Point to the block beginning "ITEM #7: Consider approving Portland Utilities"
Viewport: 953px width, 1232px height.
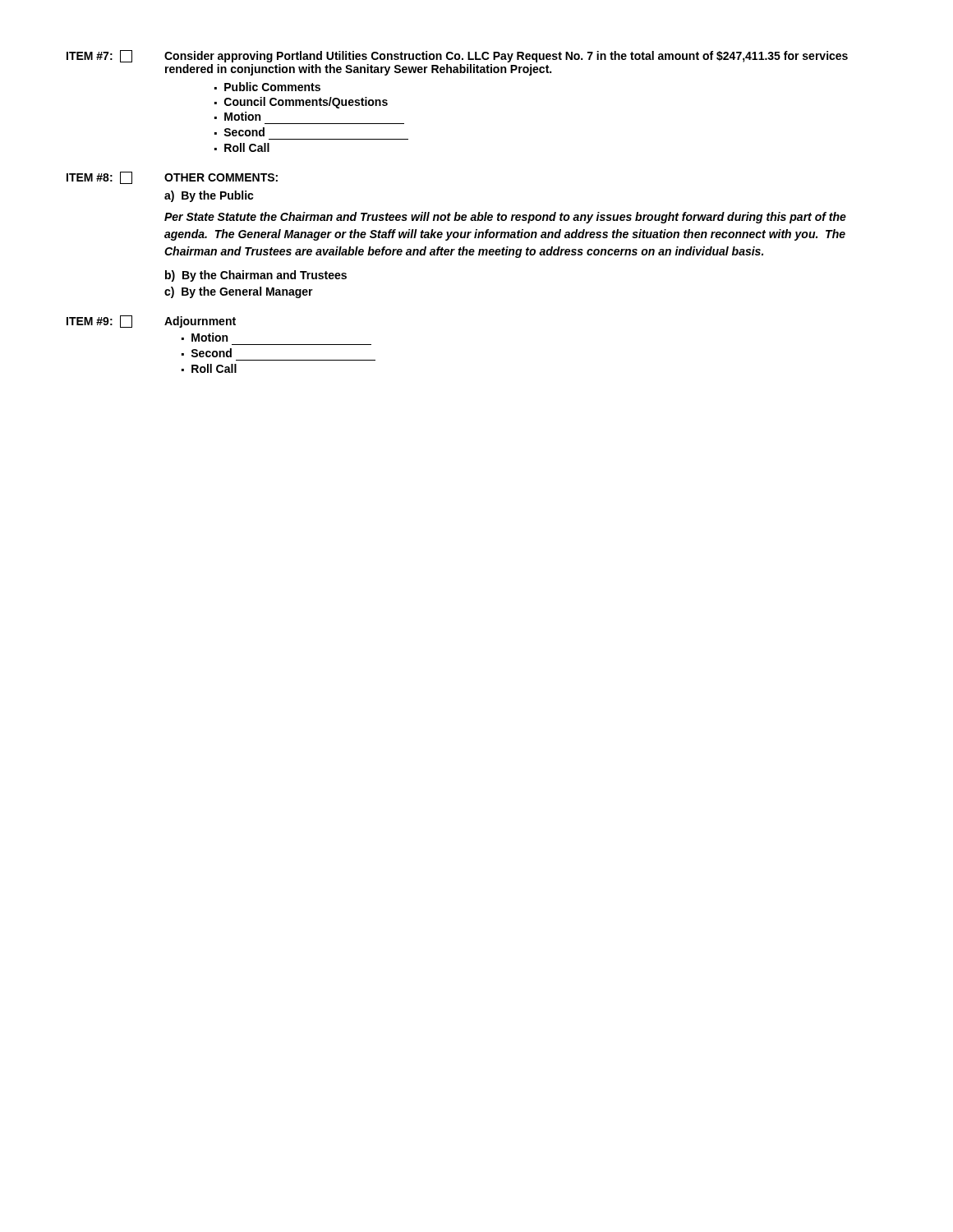[x=457, y=56]
